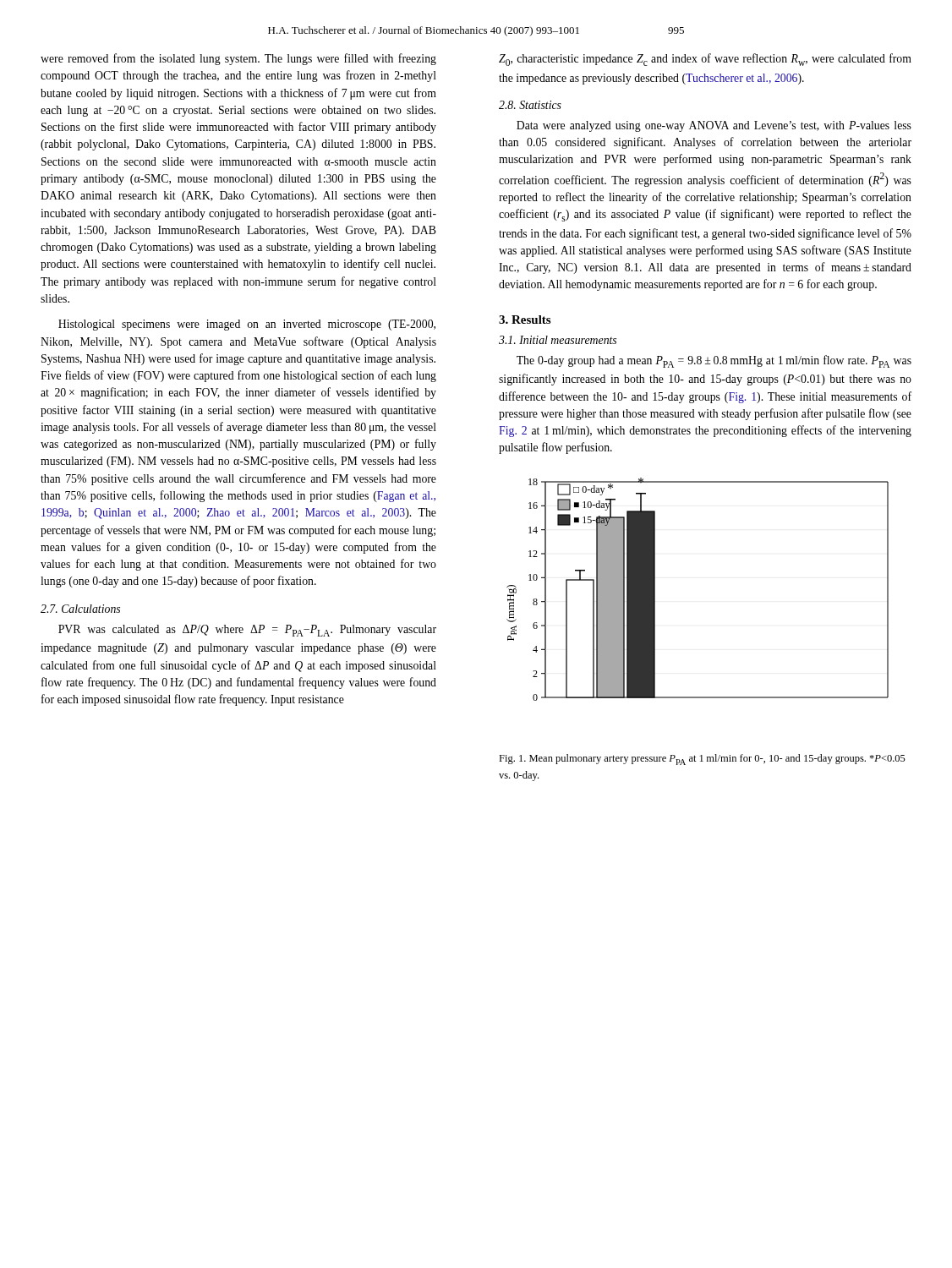Viewport: 952px width, 1268px height.
Task: Point to "3.1. Initial measurements"
Action: 558,340
